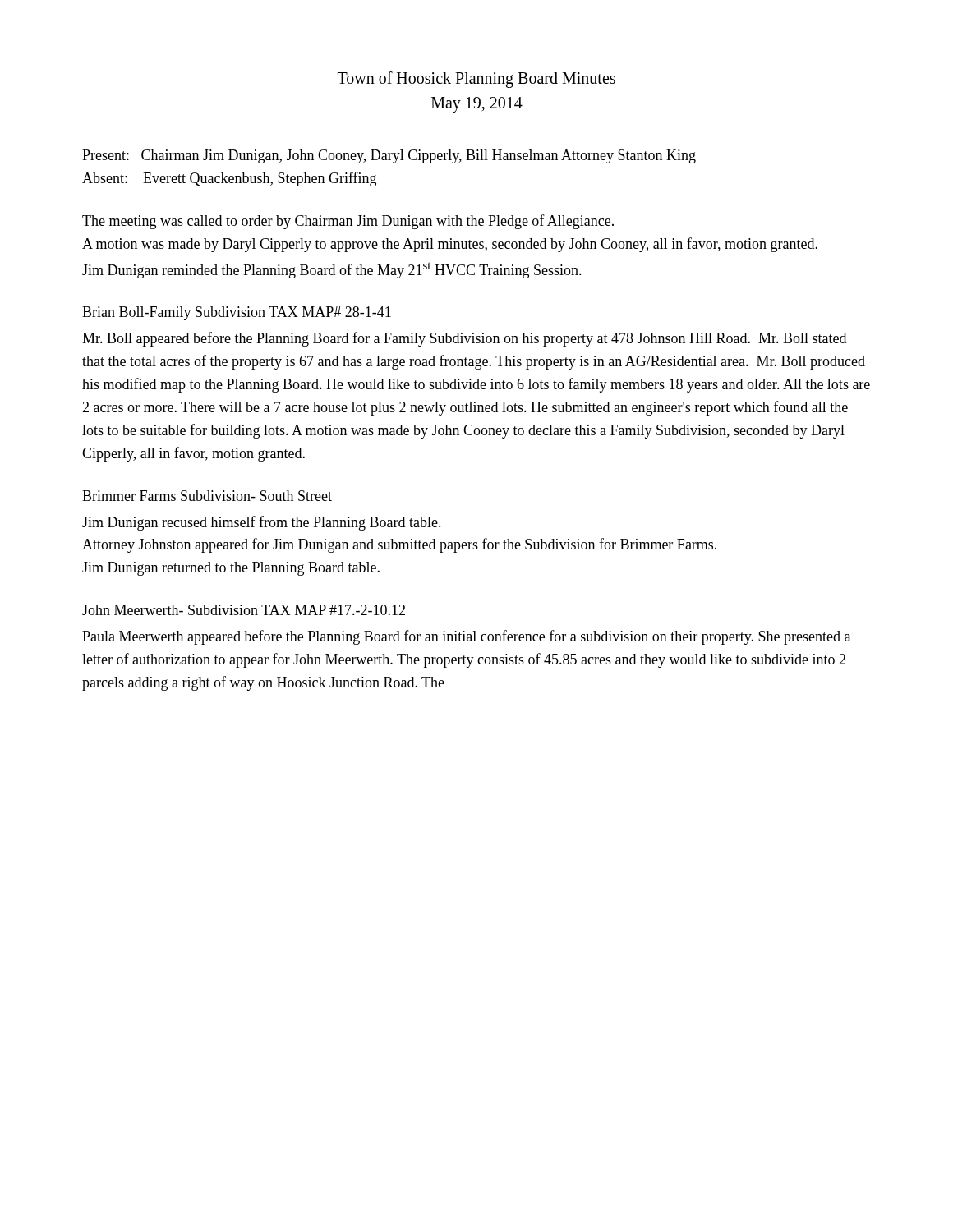Select the block starting "The meeting was called to"
Image resolution: width=953 pixels, height=1232 pixels.
pos(450,245)
